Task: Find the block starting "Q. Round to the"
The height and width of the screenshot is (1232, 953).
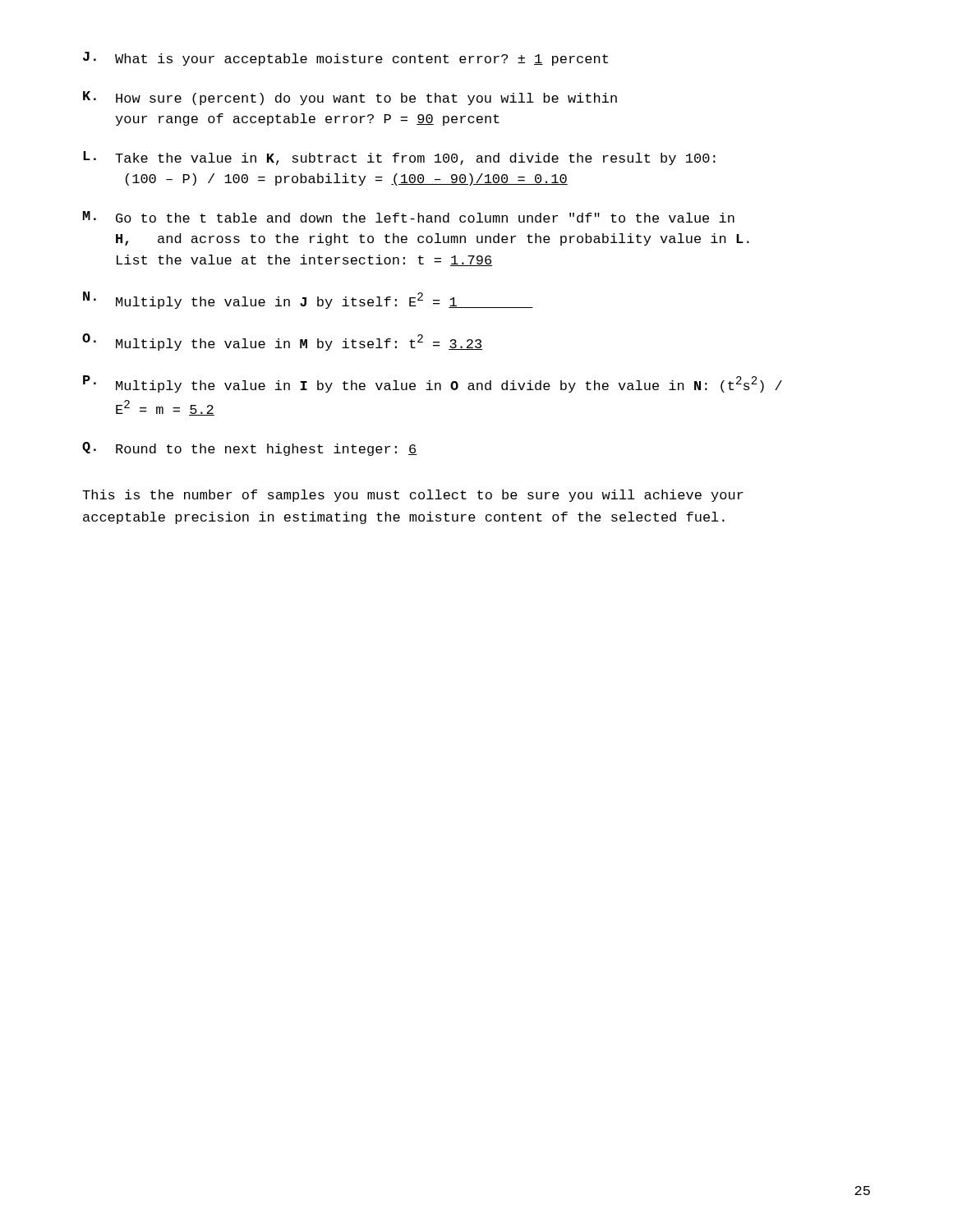Action: point(249,450)
